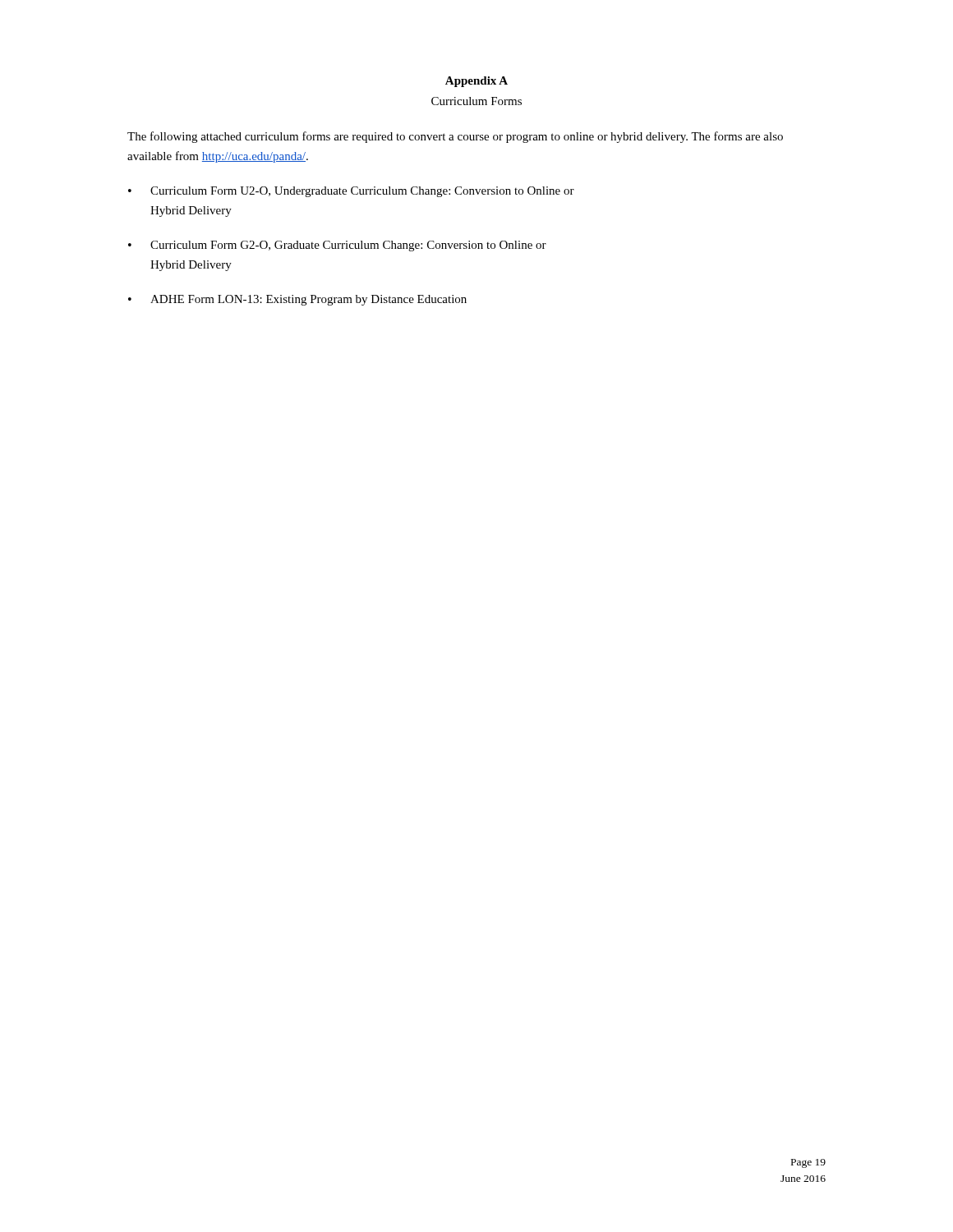Point to "Appendix A"
Screen dimensions: 1232x953
pyautogui.click(x=476, y=81)
